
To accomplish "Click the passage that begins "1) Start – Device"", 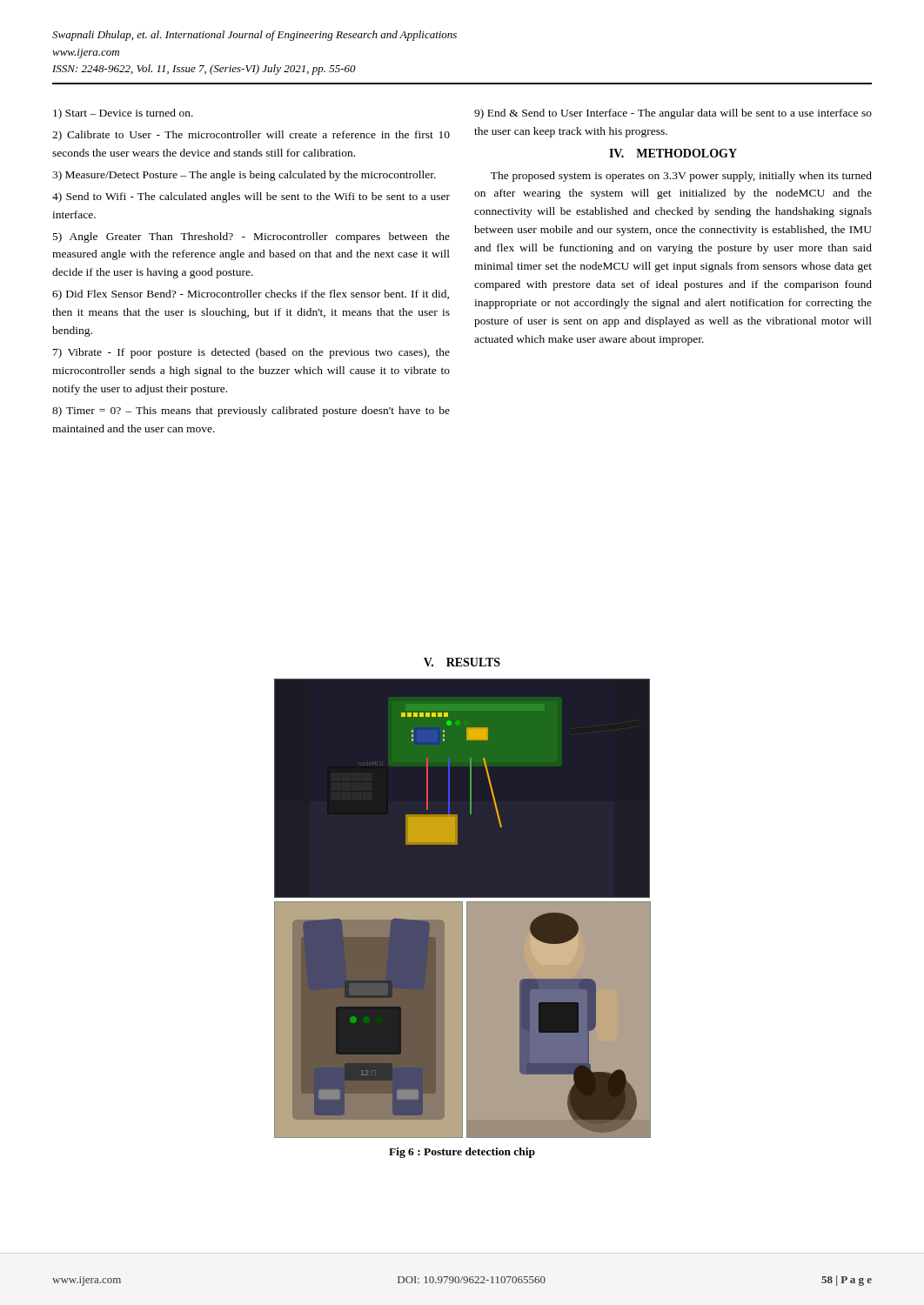I will 123,114.
